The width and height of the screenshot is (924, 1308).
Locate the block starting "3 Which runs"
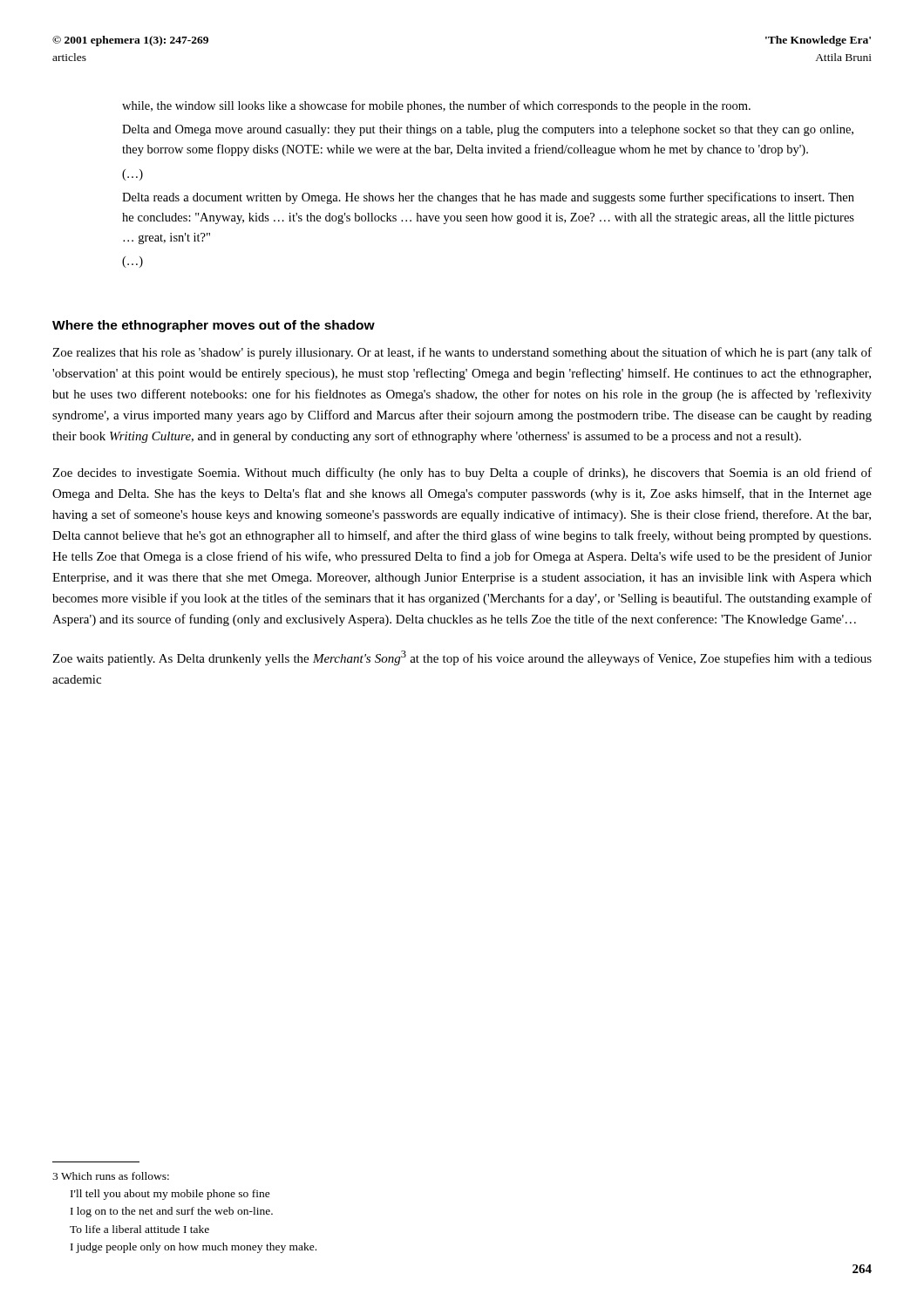pyautogui.click(x=111, y=1176)
